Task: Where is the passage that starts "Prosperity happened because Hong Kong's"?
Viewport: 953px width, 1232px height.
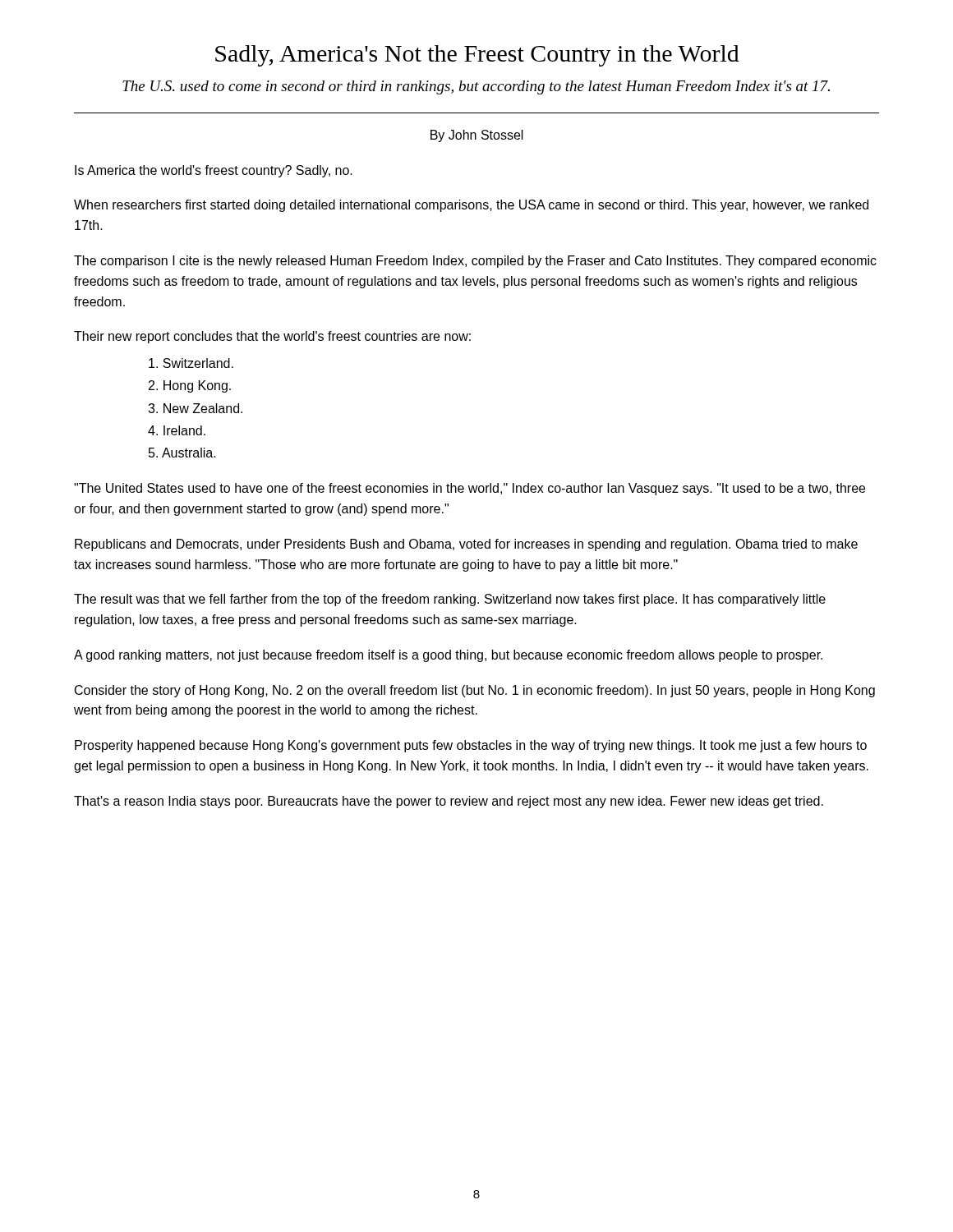Action: (x=472, y=756)
